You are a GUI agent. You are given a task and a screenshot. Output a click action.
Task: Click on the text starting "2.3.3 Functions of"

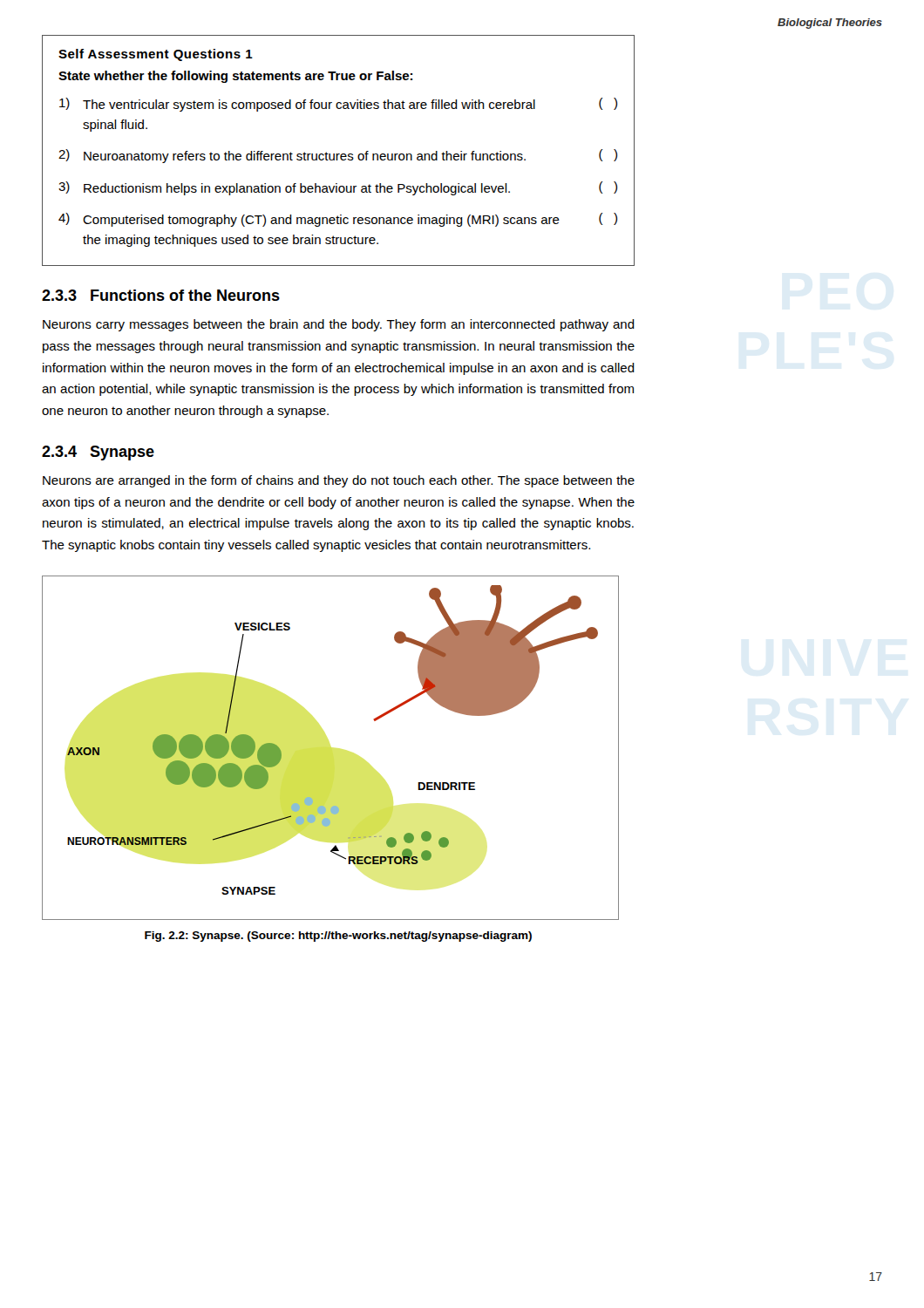pyautogui.click(x=161, y=296)
